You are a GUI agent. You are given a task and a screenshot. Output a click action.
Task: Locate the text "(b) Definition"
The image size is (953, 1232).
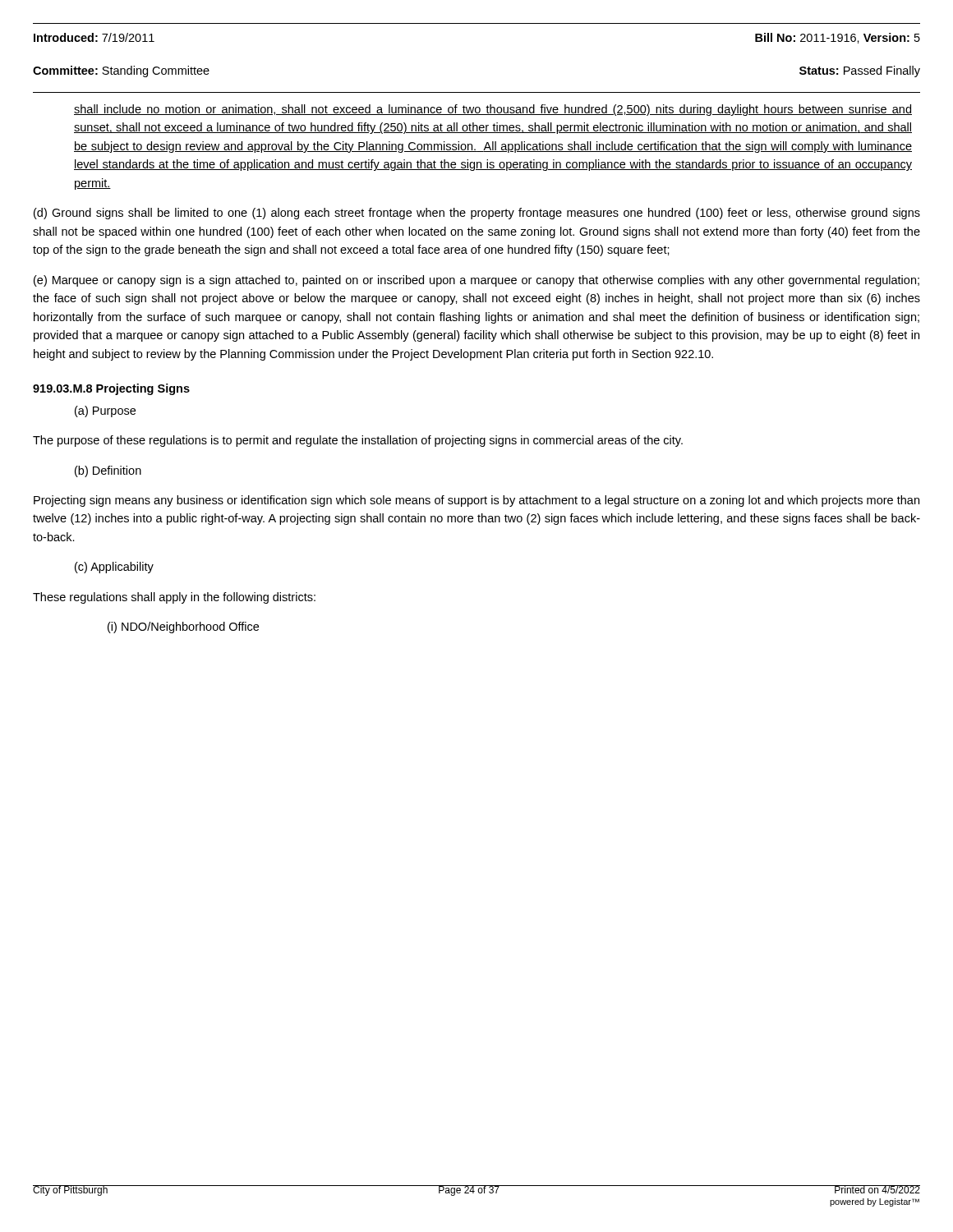[108, 470]
